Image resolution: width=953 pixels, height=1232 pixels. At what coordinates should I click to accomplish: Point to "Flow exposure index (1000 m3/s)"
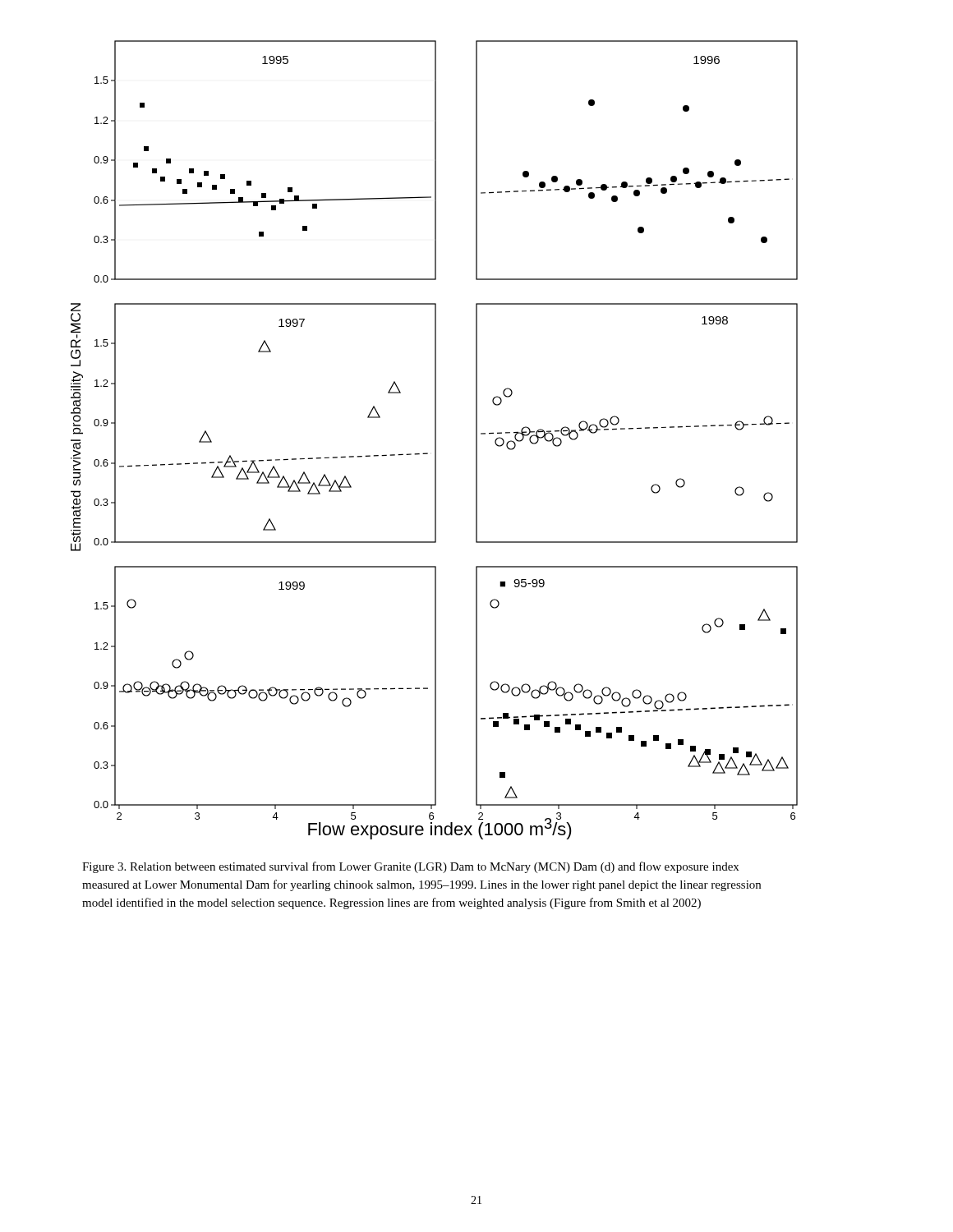click(x=440, y=827)
